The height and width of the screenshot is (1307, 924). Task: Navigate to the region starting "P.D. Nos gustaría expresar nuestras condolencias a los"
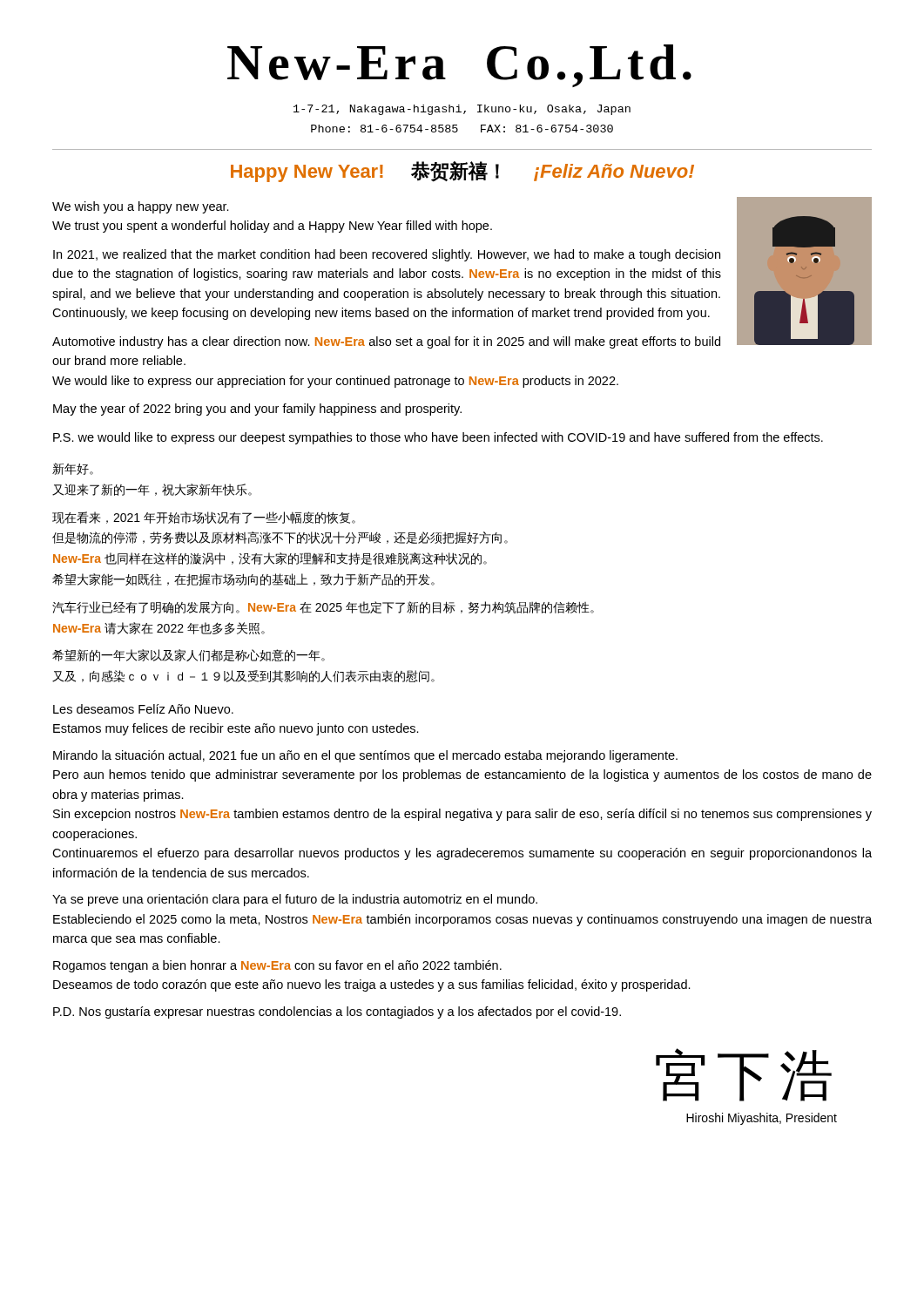(x=337, y=1011)
